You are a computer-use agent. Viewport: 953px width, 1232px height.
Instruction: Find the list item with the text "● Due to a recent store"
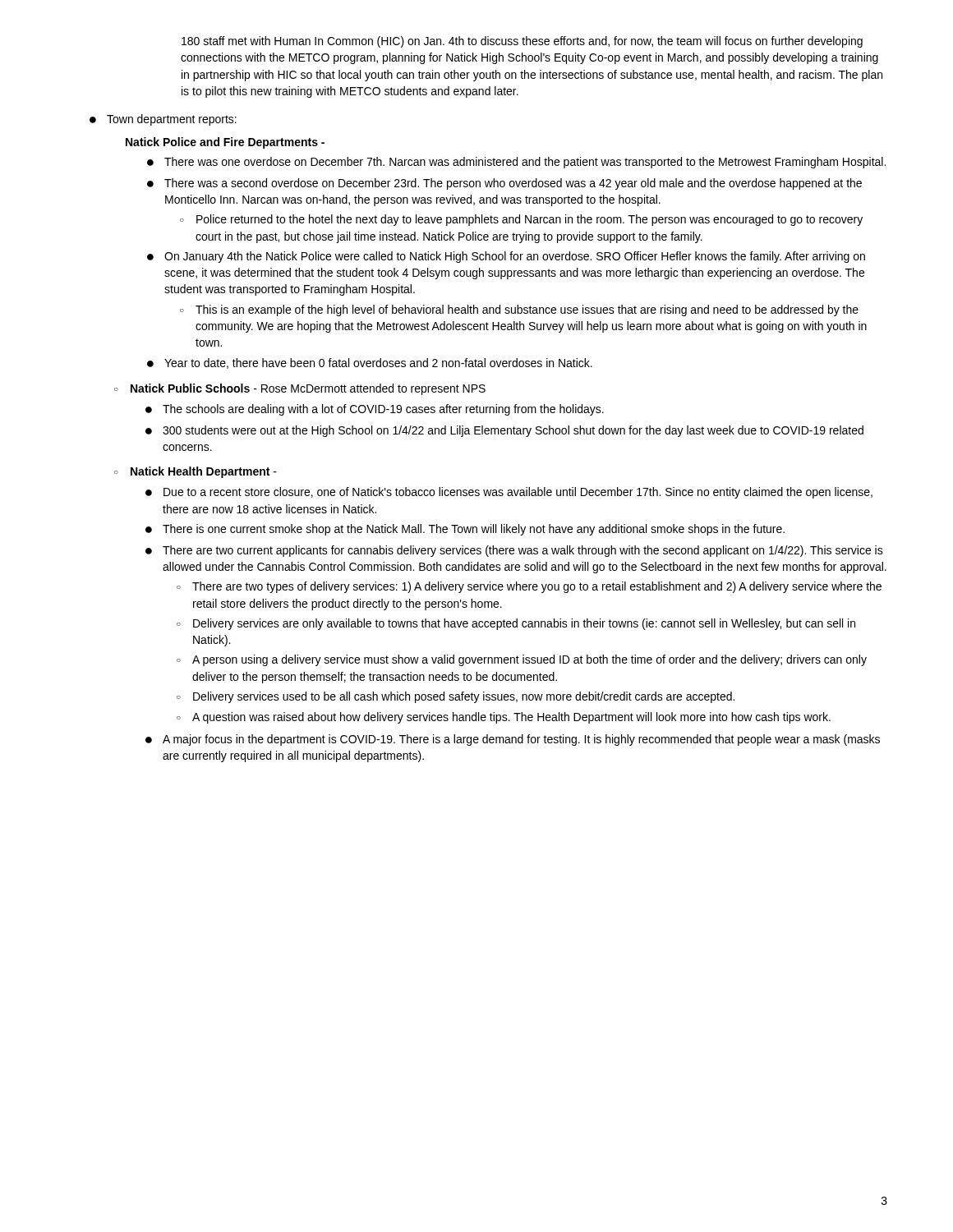point(513,501)
